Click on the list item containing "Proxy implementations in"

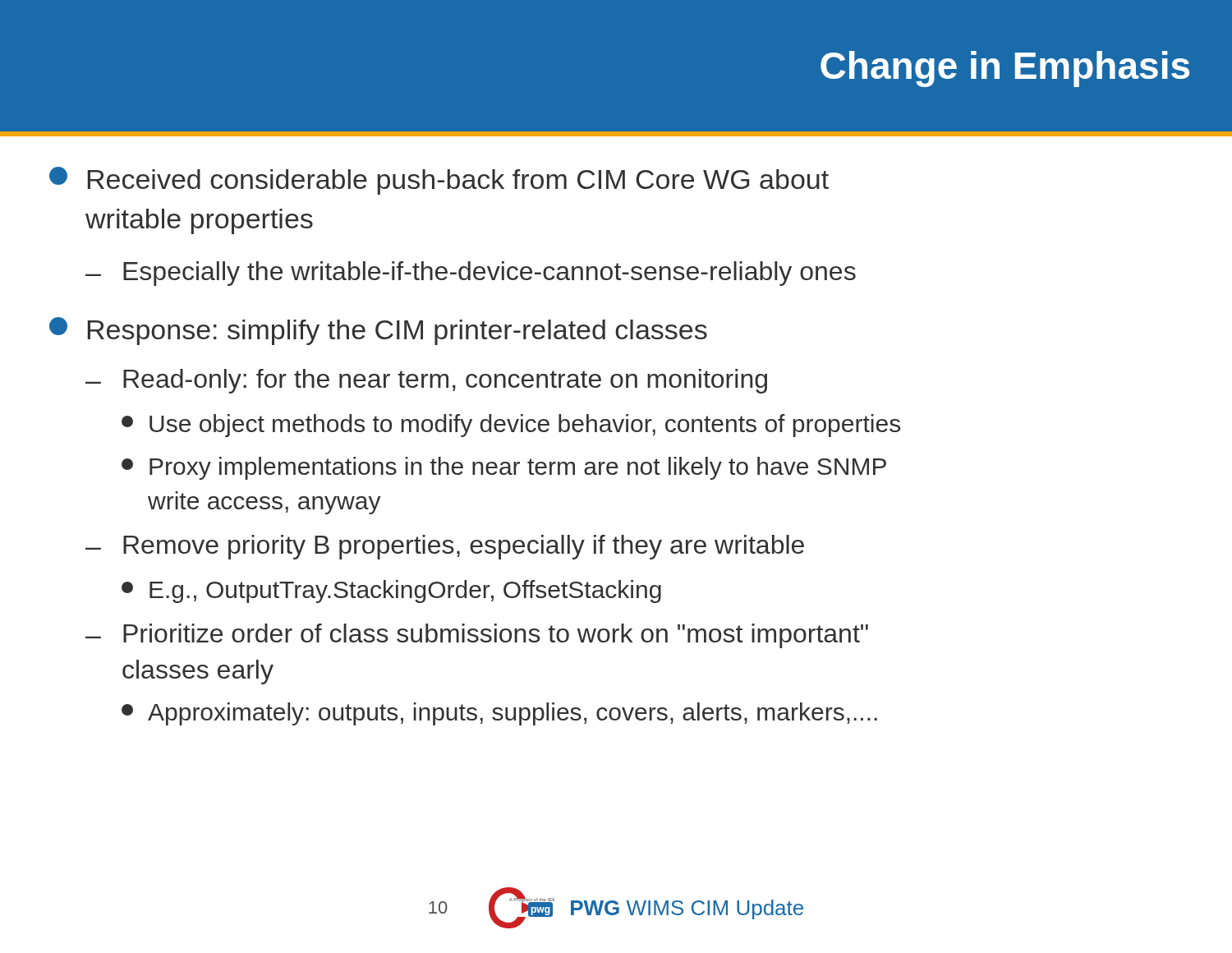[505, 484]
